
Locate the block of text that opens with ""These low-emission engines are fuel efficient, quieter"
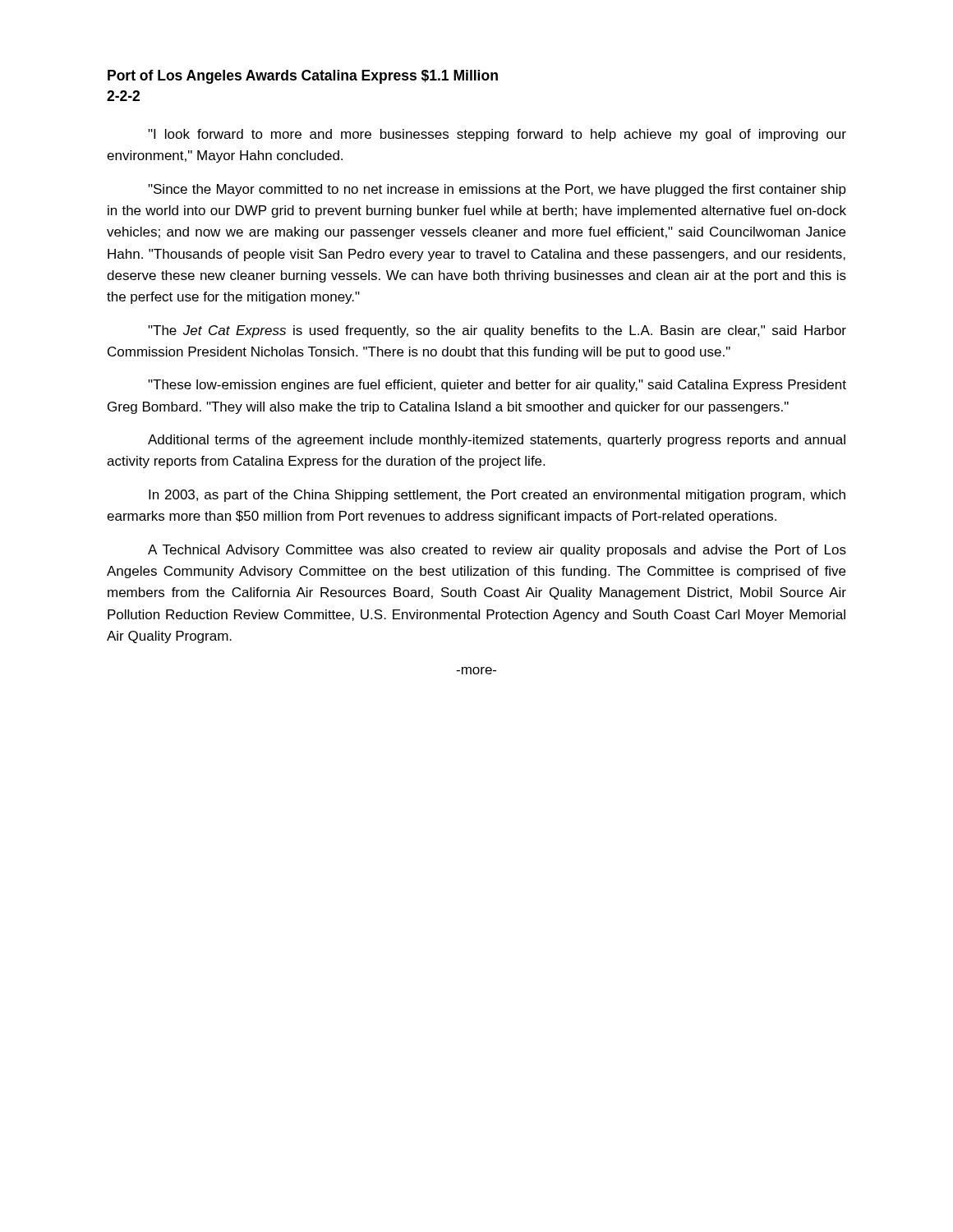pyautogui.click(x=476, y=396)
